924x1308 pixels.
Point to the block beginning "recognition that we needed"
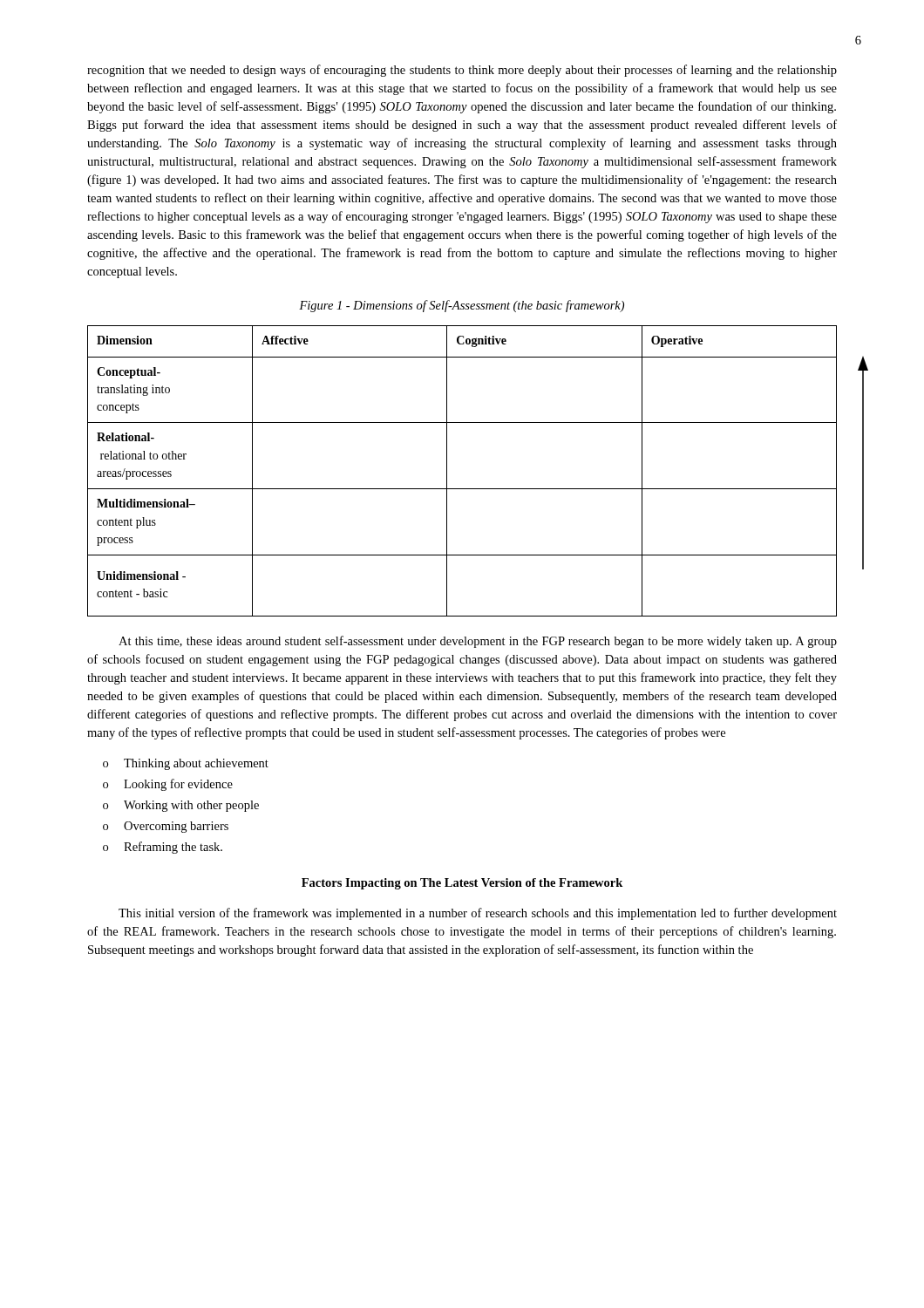coord(462,171)
